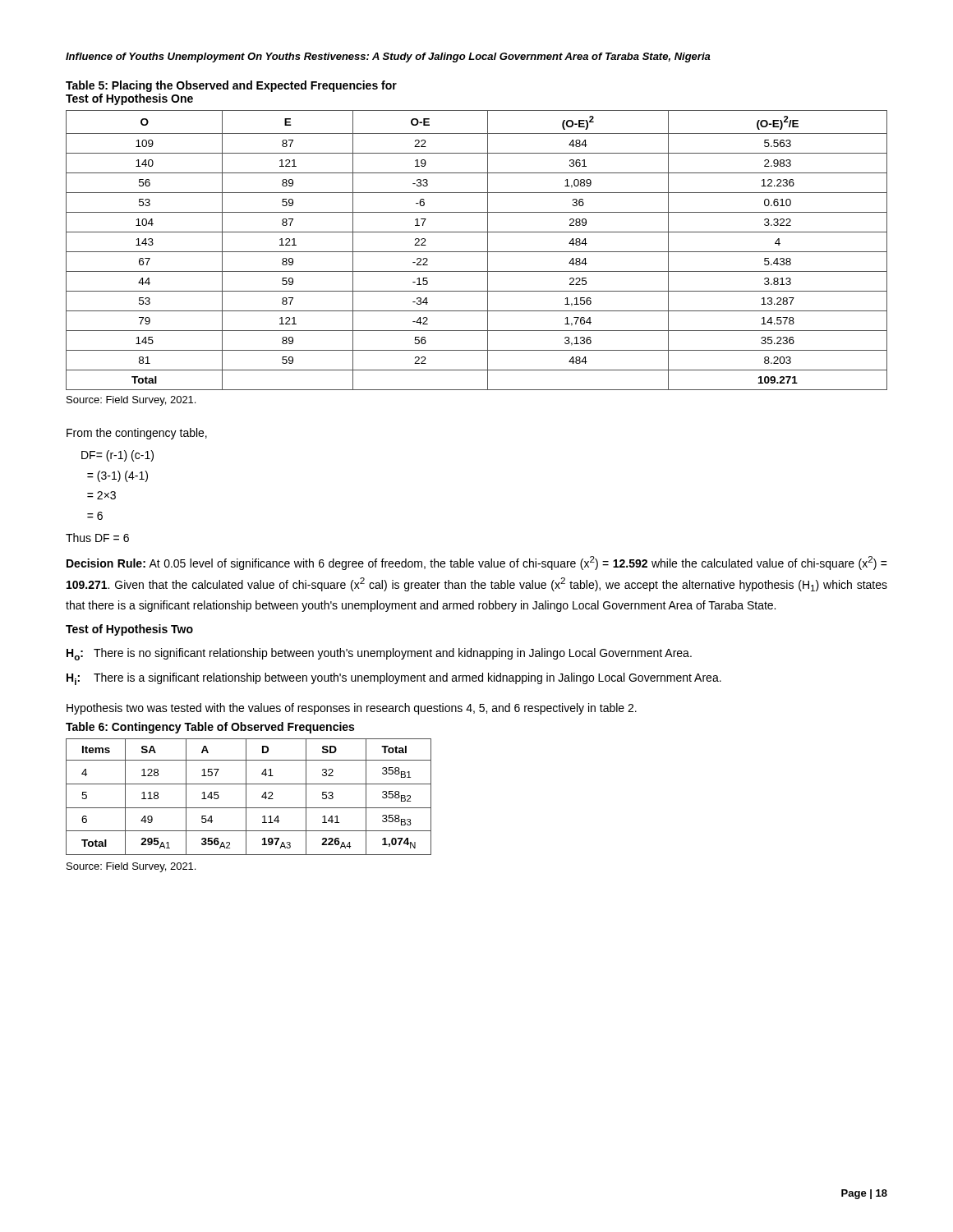Navigate to the passage starting "From the contingency"

point(137,433)
